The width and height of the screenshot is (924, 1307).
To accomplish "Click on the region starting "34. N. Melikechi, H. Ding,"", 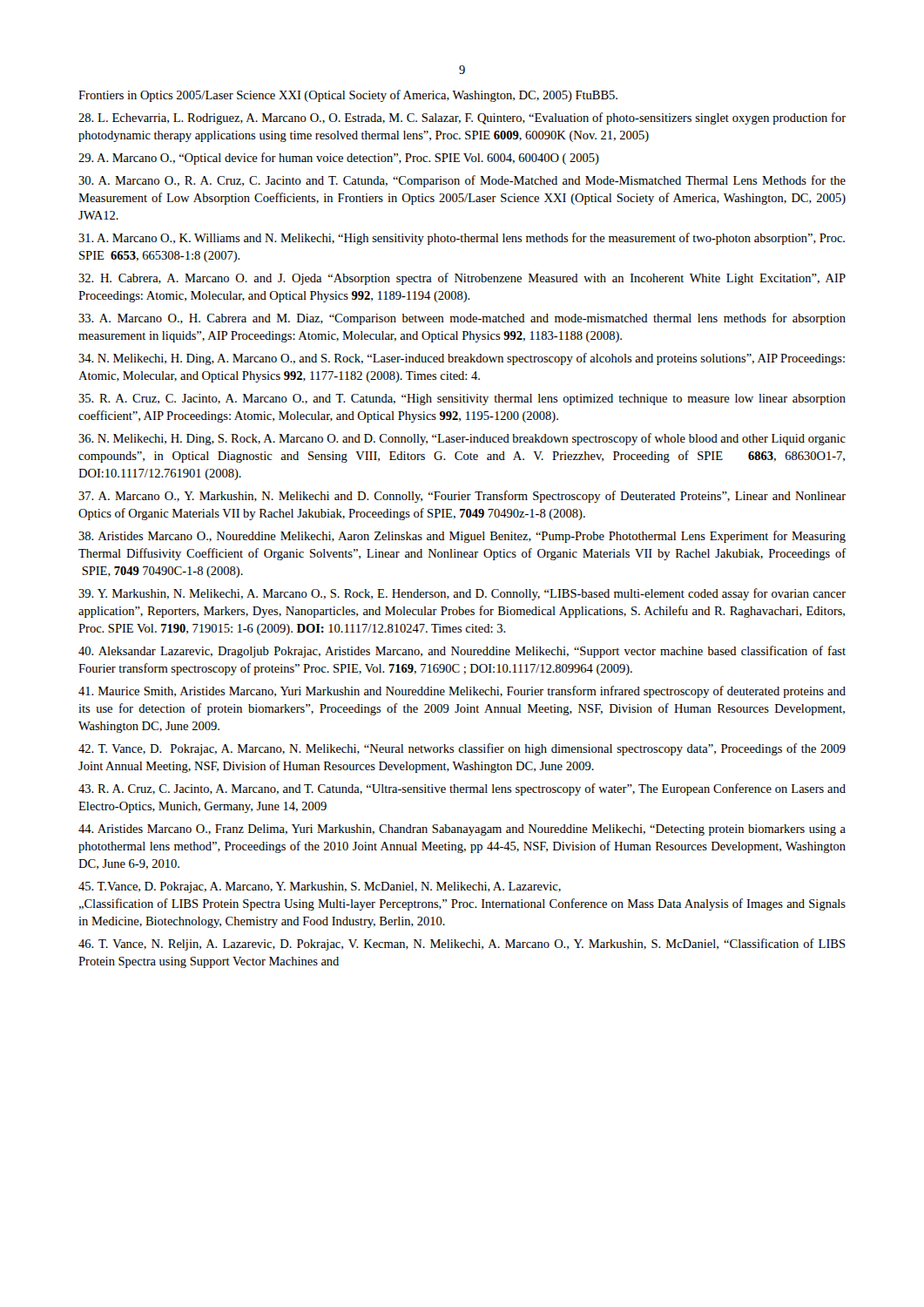I will [x=462, y=367].
